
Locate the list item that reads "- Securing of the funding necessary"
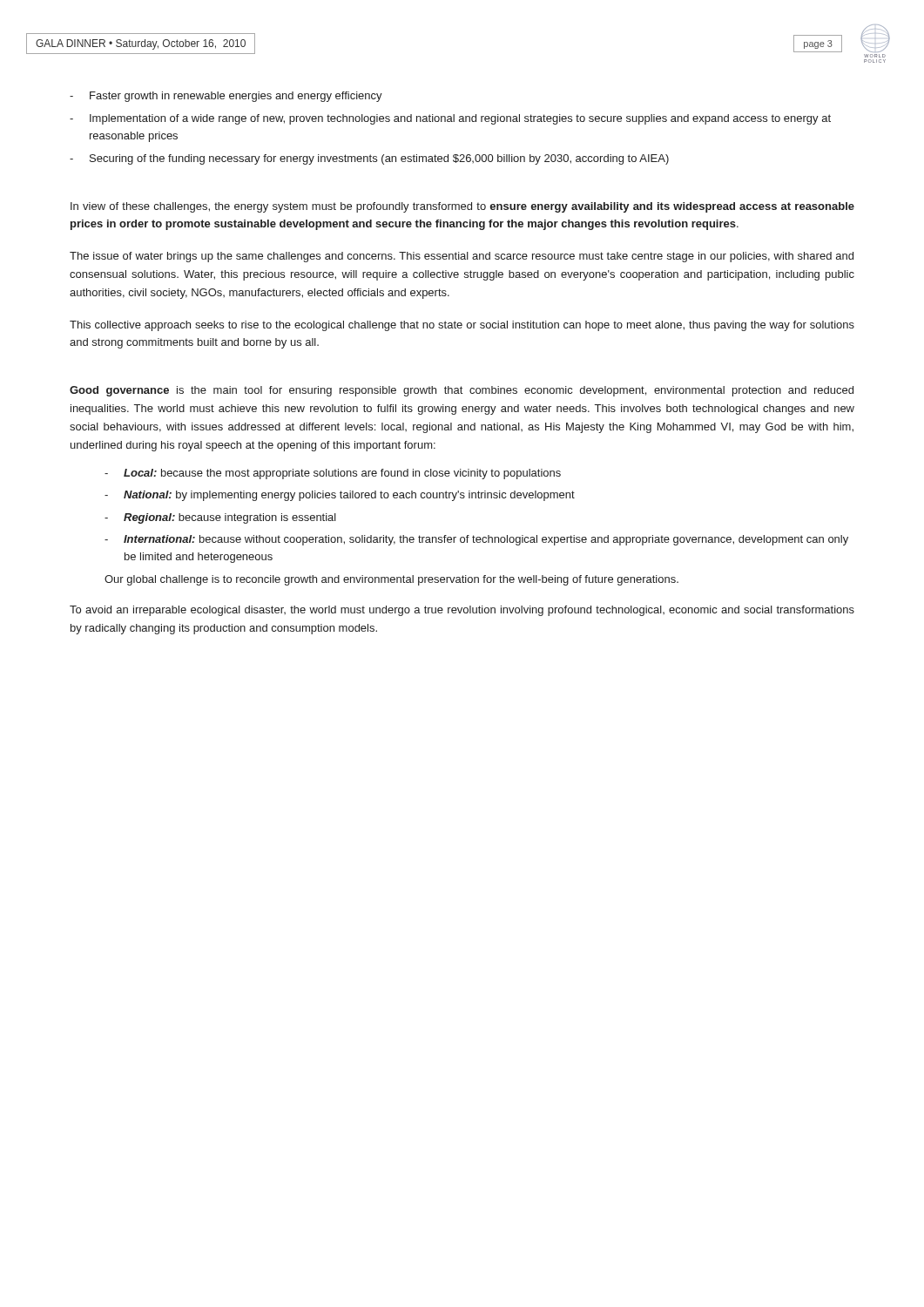click(369, 159)
